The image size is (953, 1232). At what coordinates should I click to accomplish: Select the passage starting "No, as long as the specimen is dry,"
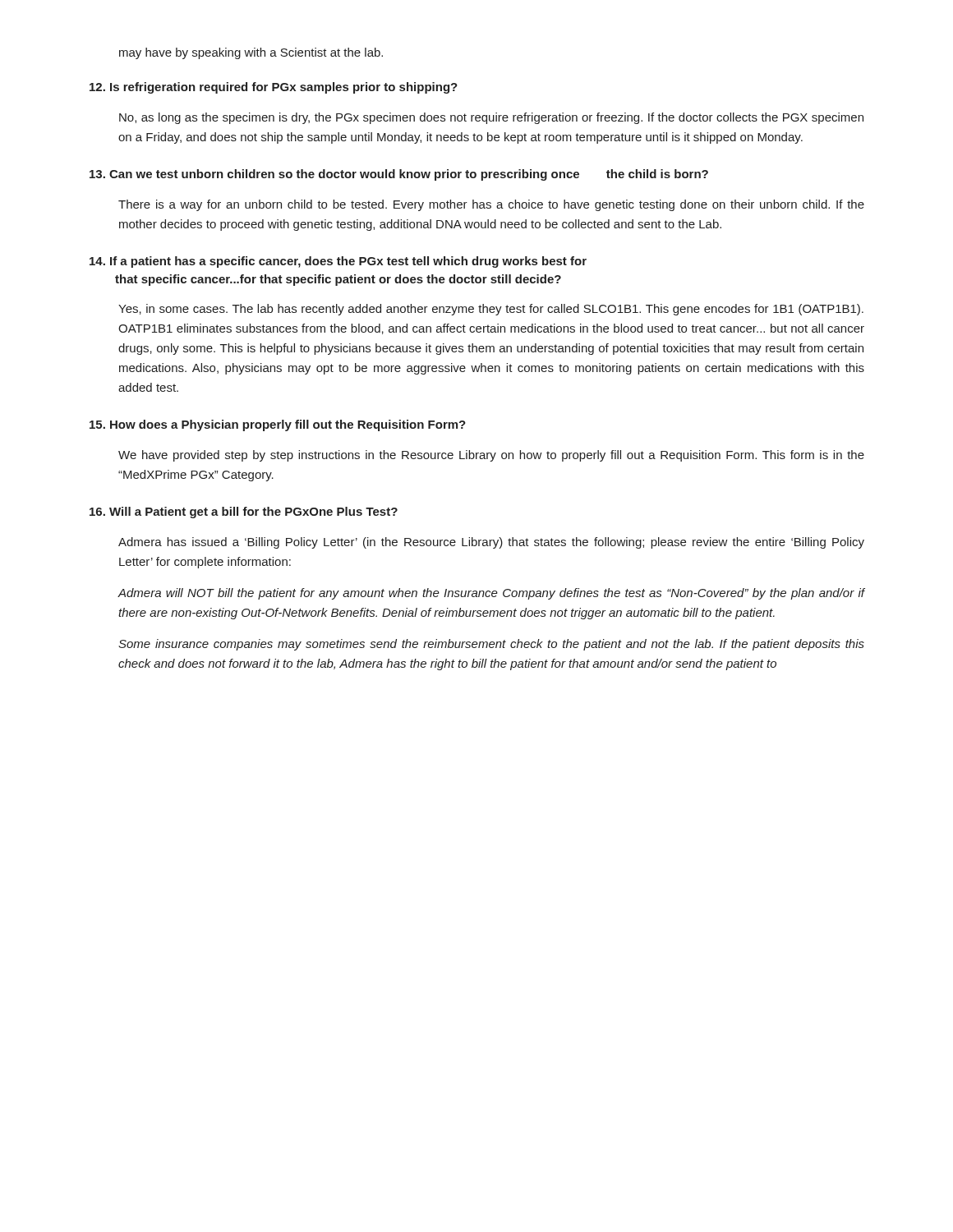491,127
